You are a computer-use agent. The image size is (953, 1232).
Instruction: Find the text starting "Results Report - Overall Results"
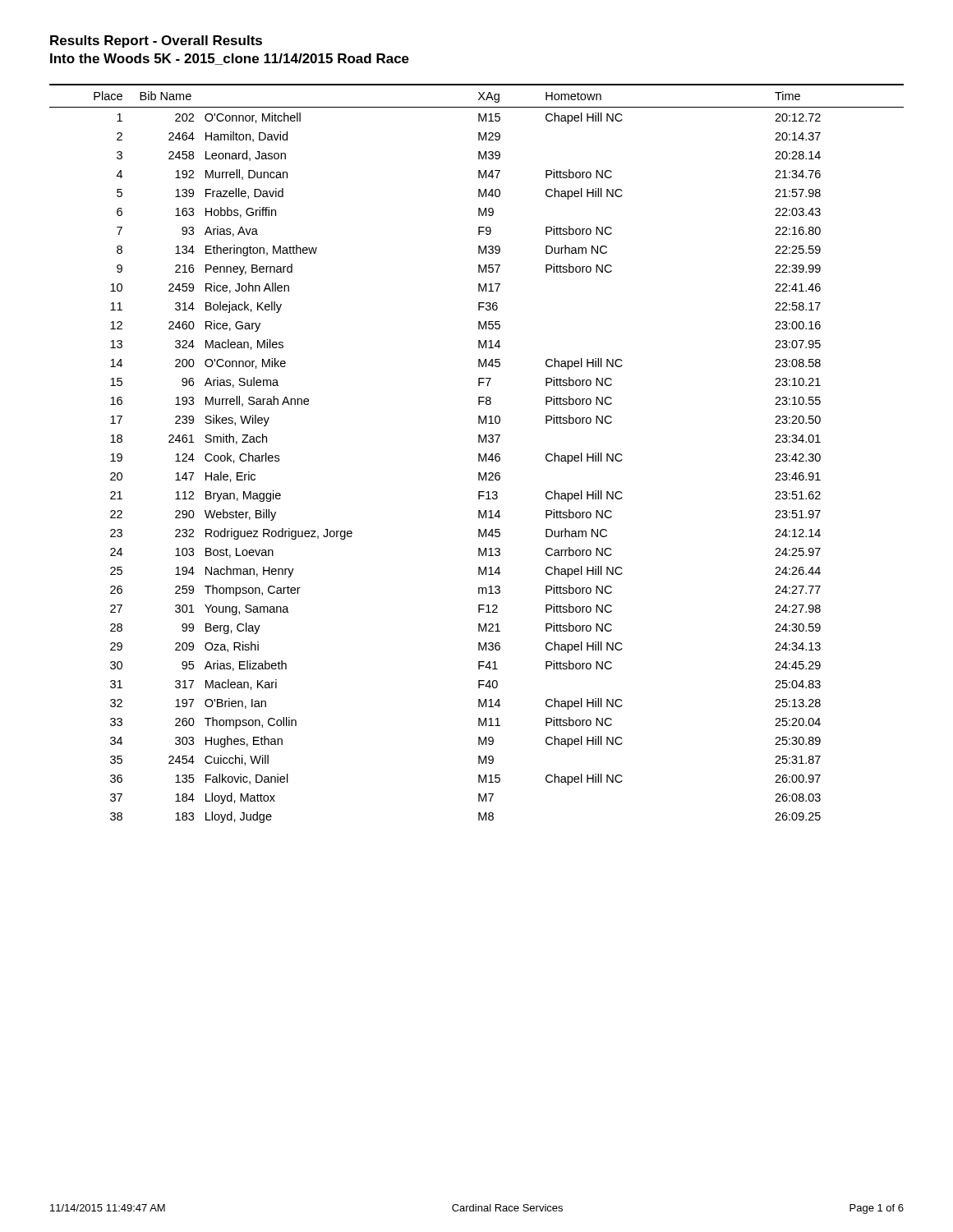click(156, 41)
